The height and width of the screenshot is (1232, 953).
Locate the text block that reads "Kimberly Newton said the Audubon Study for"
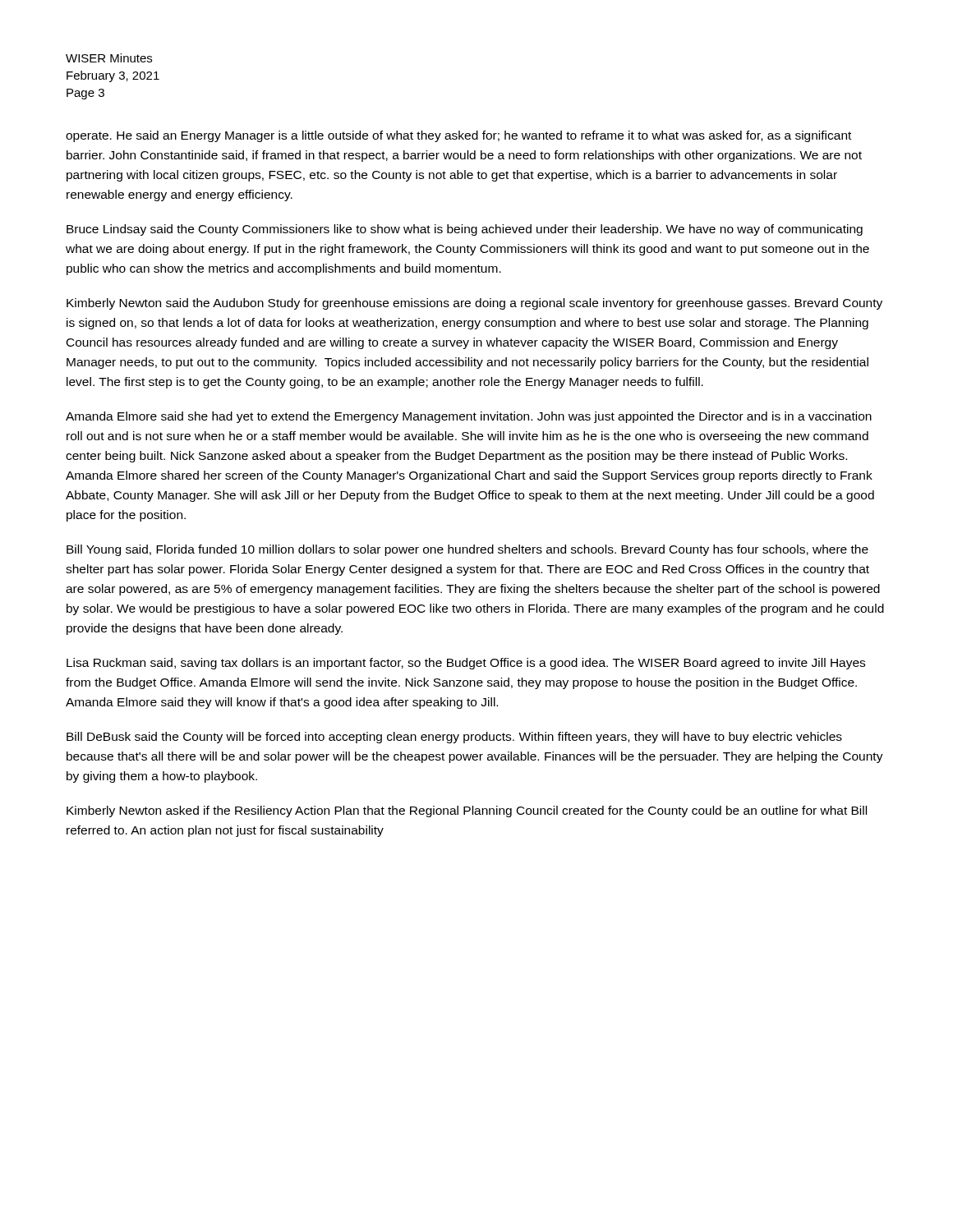click(x=474, y=342)
